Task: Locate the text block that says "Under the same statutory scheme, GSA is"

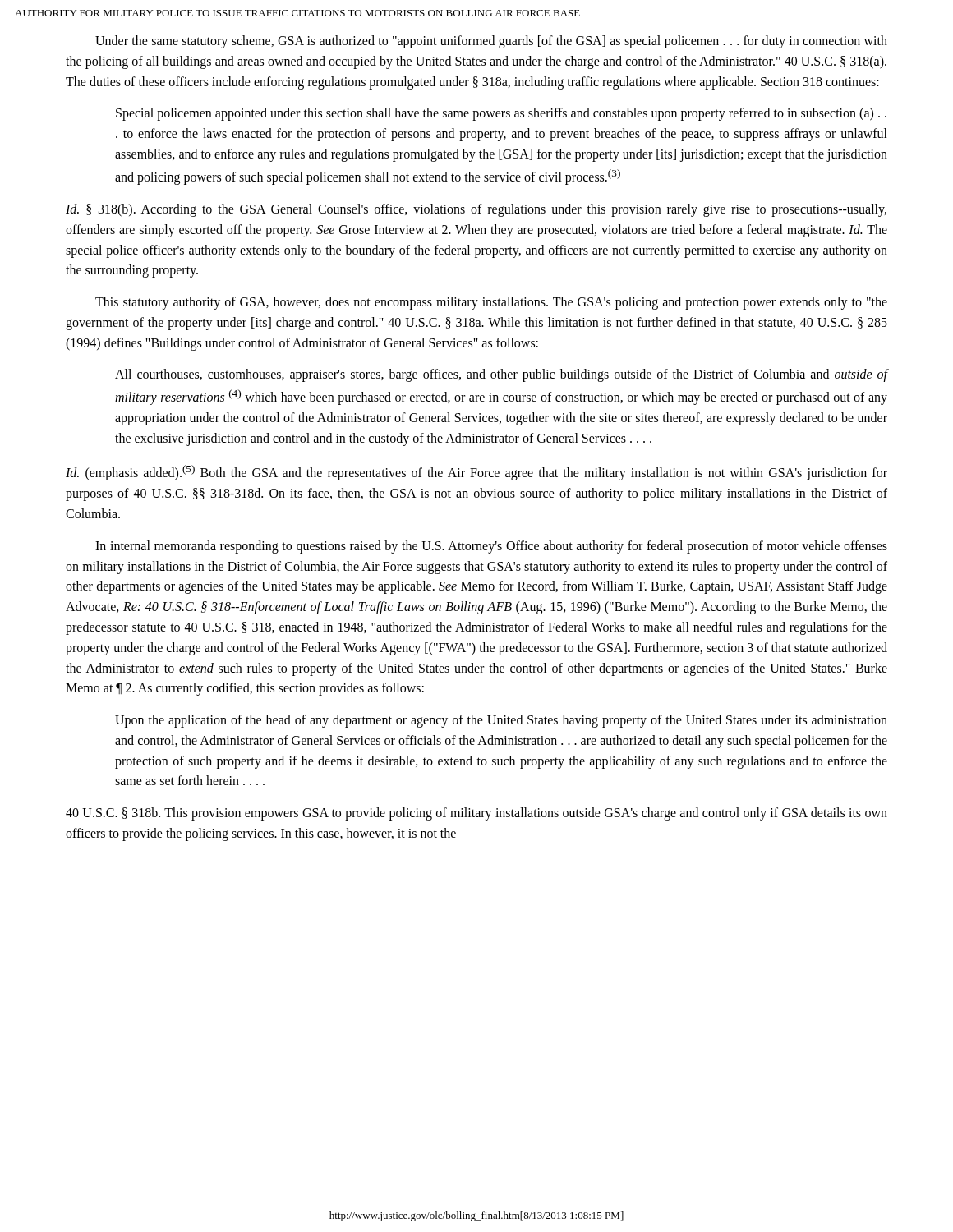Action: [476, 61]
